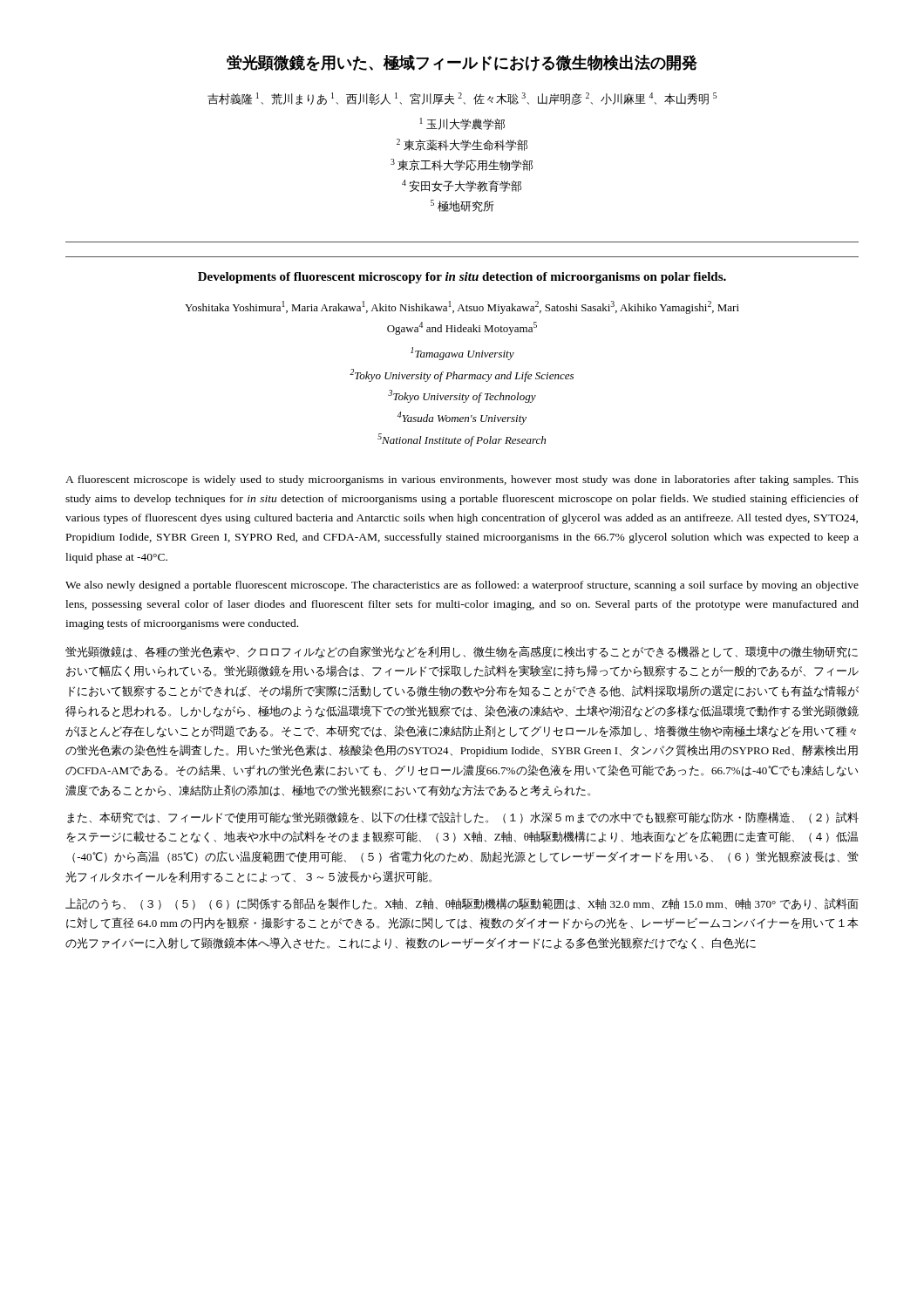Click the passage that begins "蛍光顕微鏡は、各種の蛍光色素や、クロロフィルなどの自家蛍光などを利用し、微生物を高感度に検出することができる機器として、環境中の微生物研究において幅広く用いられている。蛍光顕微鏡を用いる場合は、フィールドで採取した試料を実験室に持ち帰ってから観察することが一般的であるが、フィールドにおいて観察することができれば、その場所で実際に活動している微生物の数や分布を知ることができる他、試料採取場所の選定においても有益な情報が得られると思われる。しかしながら、極地のような低温環境下での蛍光観察では、染色液の凍結や、土壌や湖沼などの多様な低温環境で動作する蛍光顕微鏡がほとんど存在しないことが問題である。そこで、本研究では、染色液に凍結防止剤としてグリセロールを添加し、培養微生物や南極土壌などを用いて種々の蛍光色素の染色性を調査した。用いた蛍光色素は、核酸染色用のSYTO24、Propidium Iodide、SYBR Green"

(462, 721)
